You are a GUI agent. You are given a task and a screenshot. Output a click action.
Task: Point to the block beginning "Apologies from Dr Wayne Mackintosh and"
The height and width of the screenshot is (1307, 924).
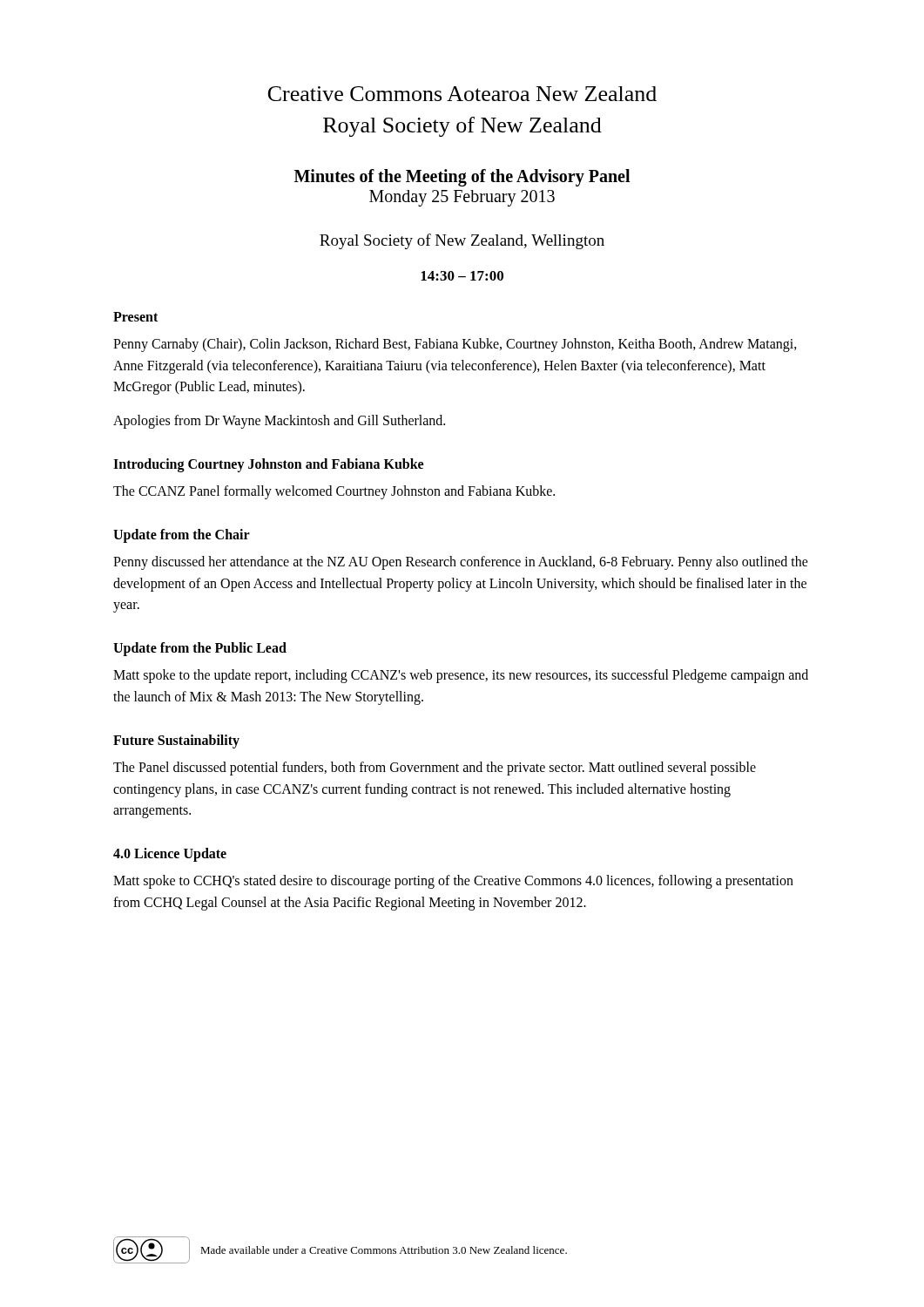[x=280, y=421]
